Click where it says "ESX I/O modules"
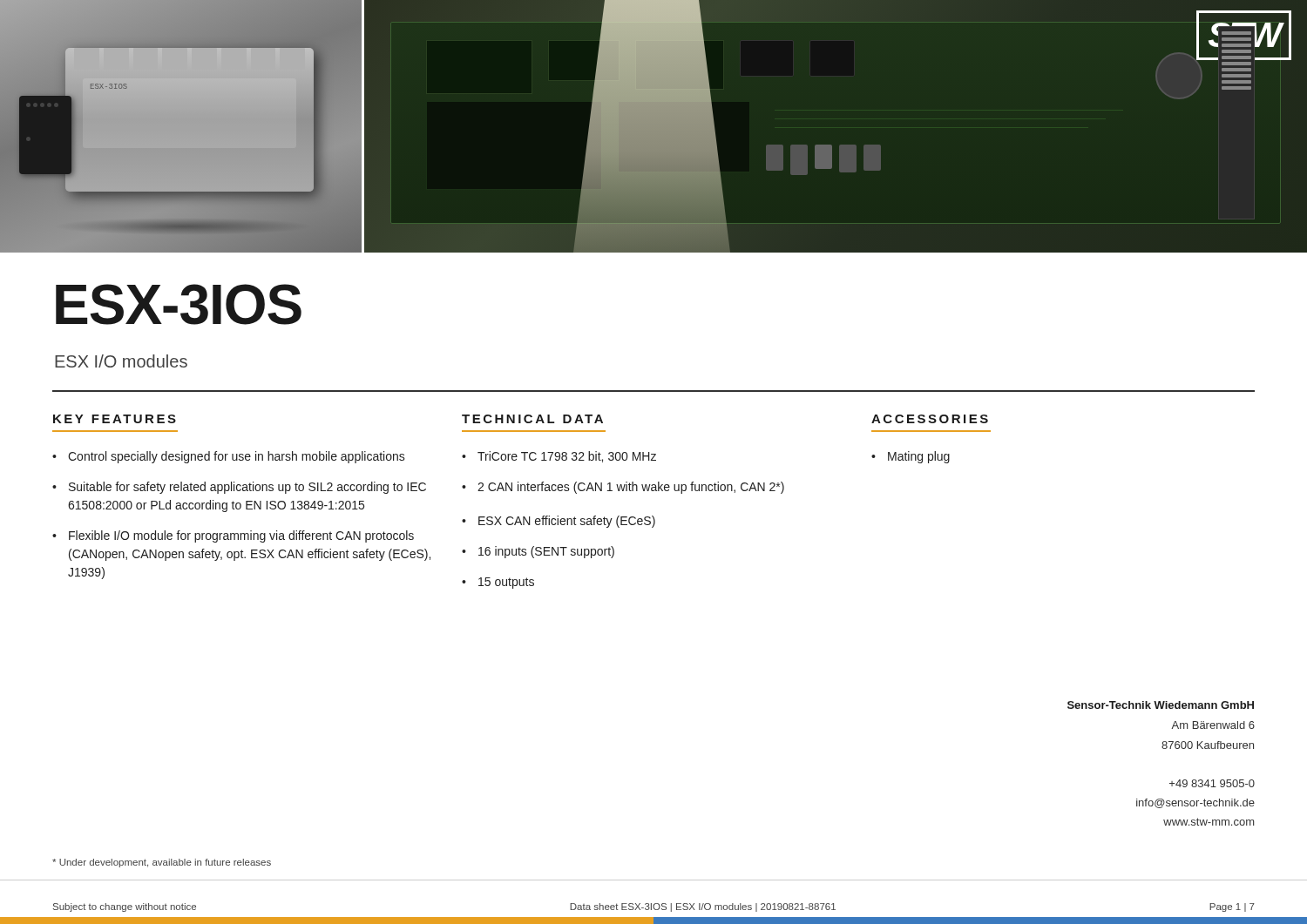Image resolution: width=1307 pixels, height=924 pixels. [121, 362]
